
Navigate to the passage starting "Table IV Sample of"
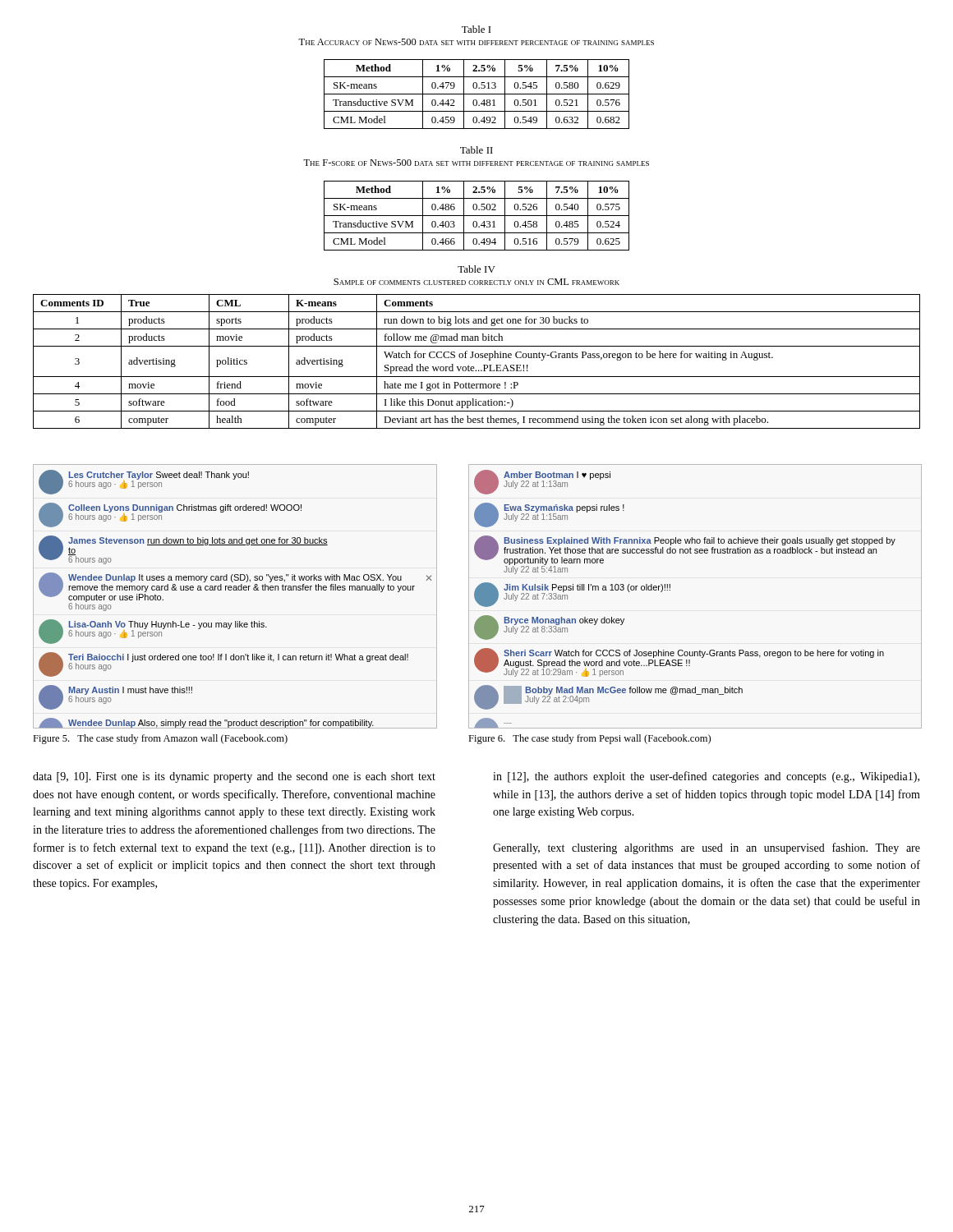(476, 276)
